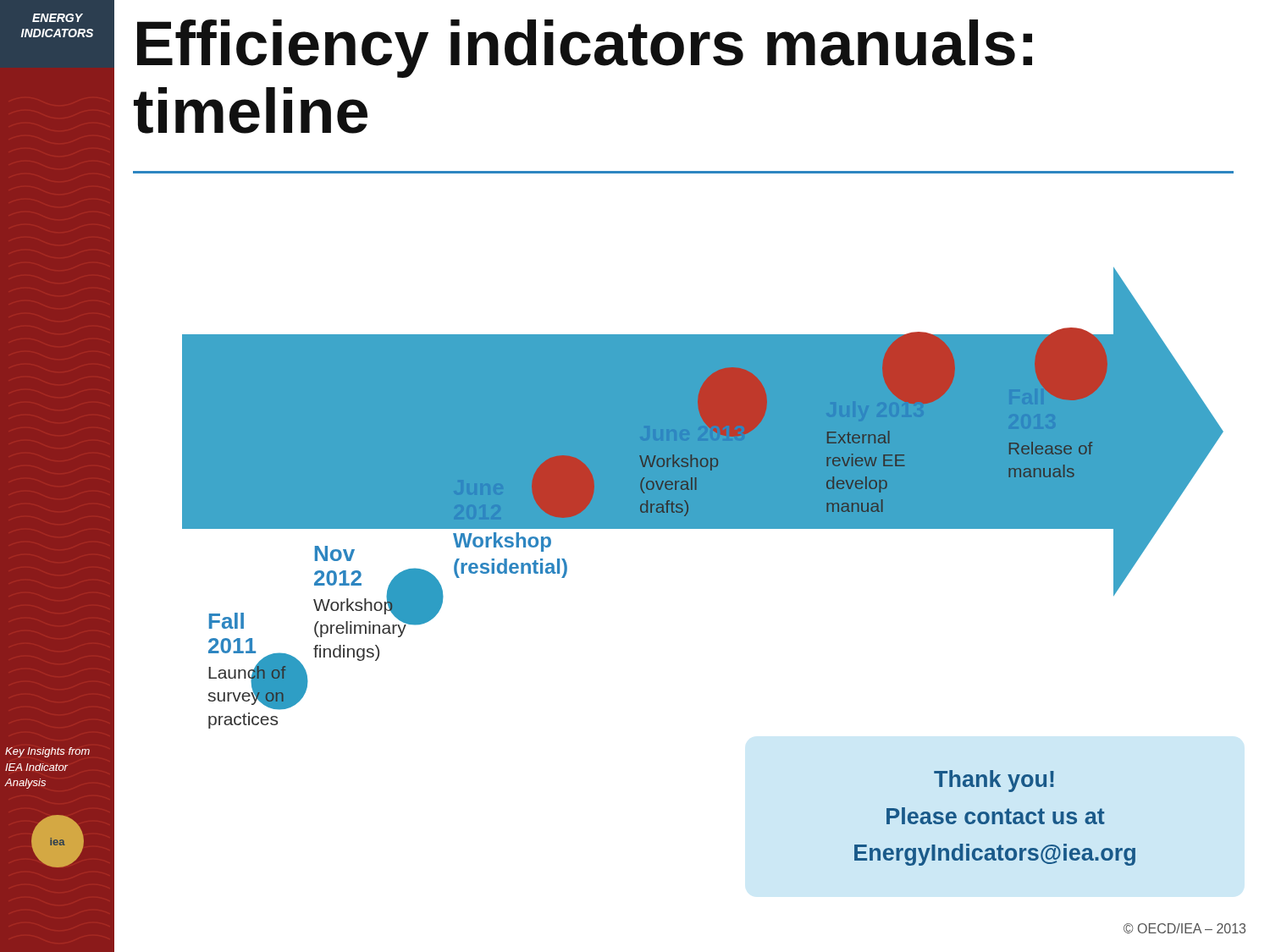Screen dimensions: 952x1270
Task: Find the infographic
Action: 692,512
